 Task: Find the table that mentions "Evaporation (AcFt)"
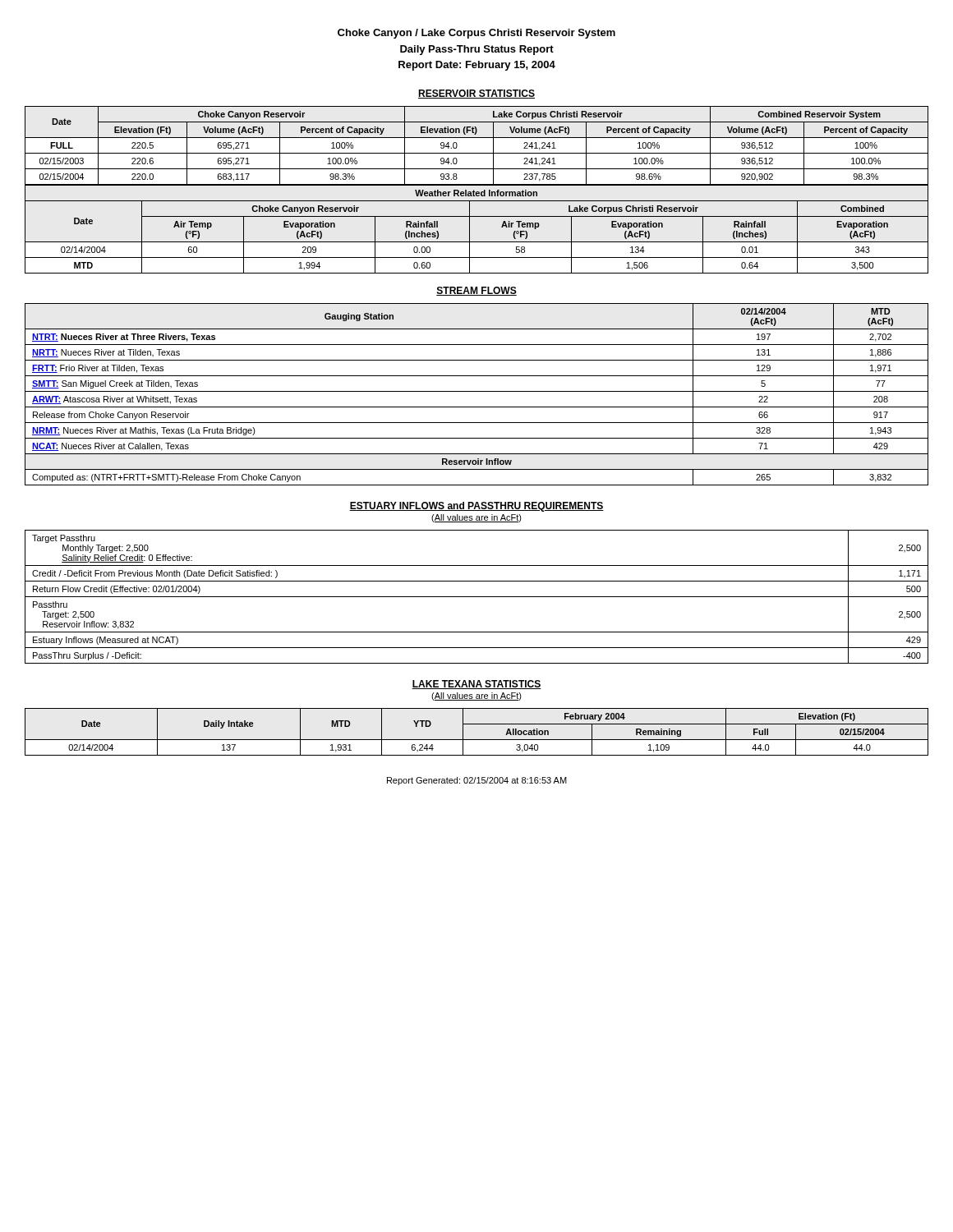(476, 229)
